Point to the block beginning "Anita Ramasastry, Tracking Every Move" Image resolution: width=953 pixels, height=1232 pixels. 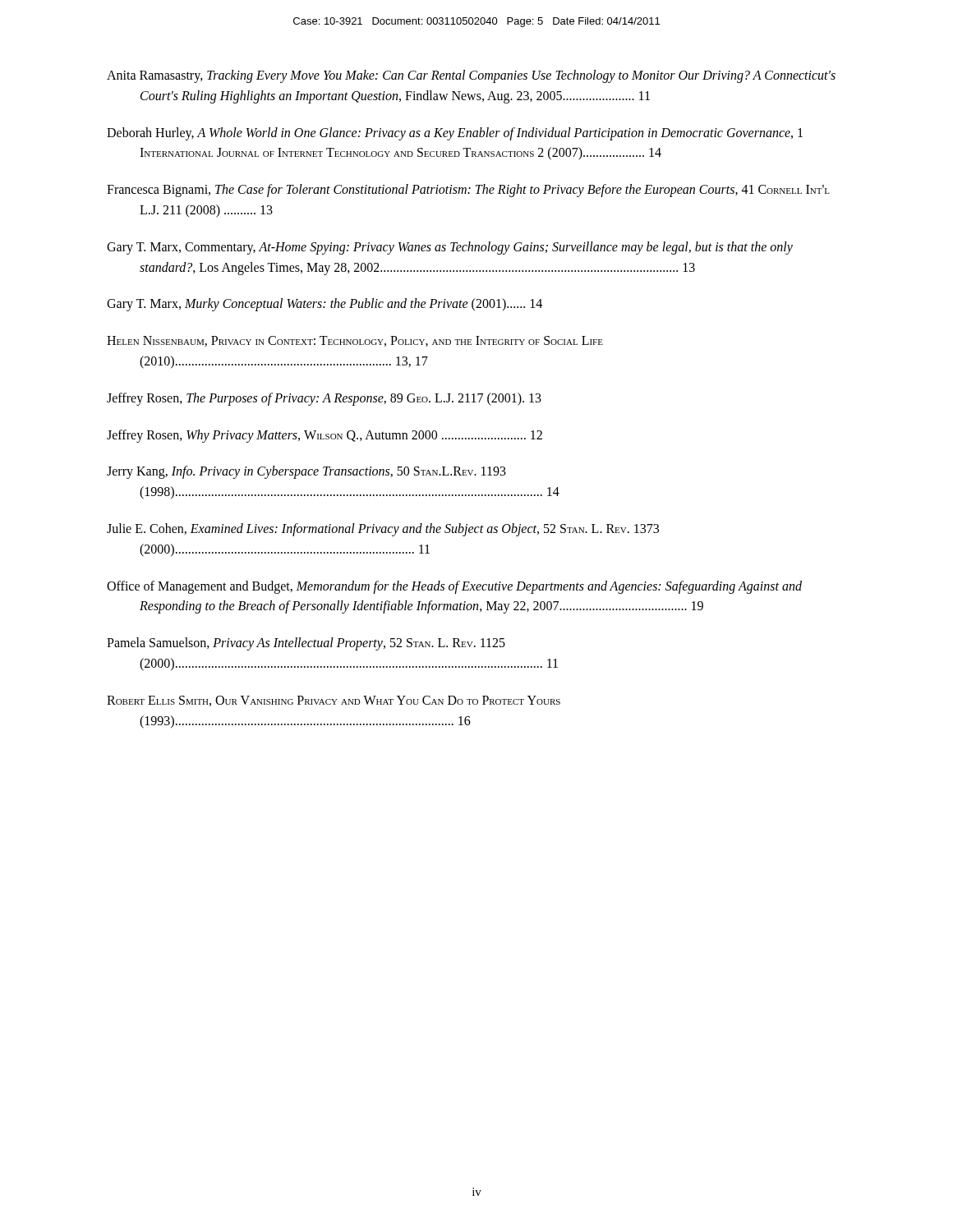pyautogui.click(x=471, y=85)
